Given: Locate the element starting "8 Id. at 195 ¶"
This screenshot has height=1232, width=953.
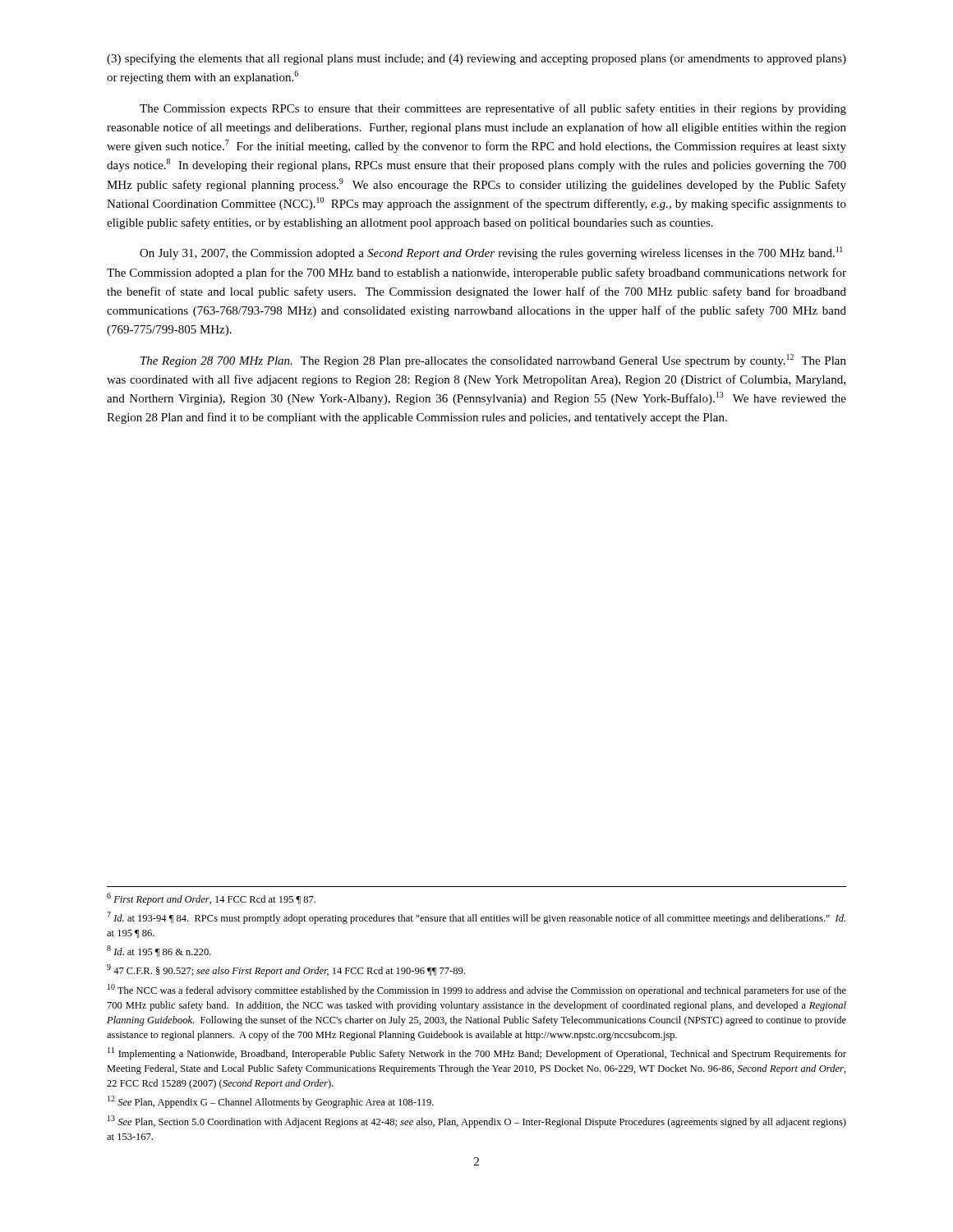Looking at the screenshot, I should [159, 951].
